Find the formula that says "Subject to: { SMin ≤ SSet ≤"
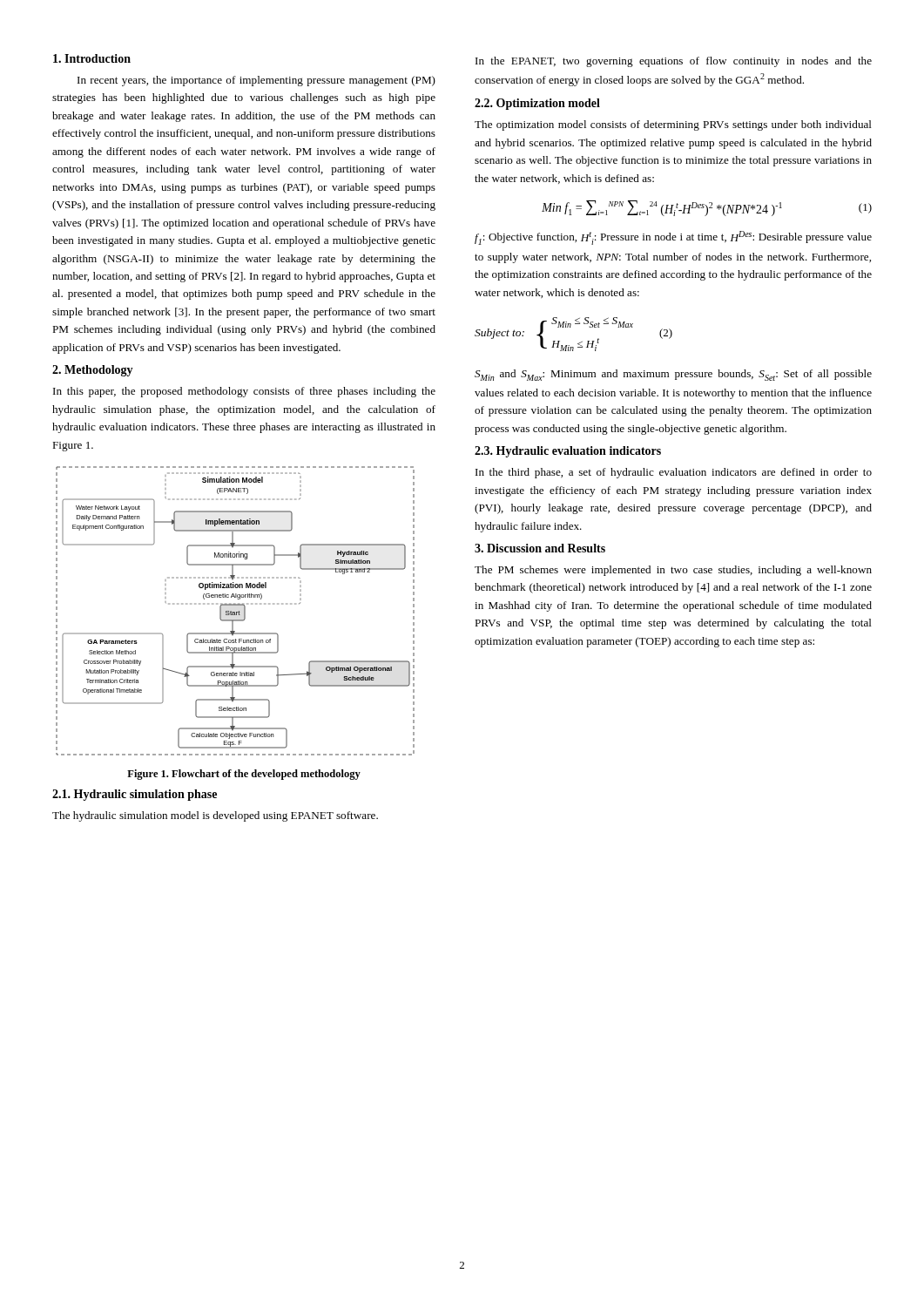The width and height of the screenshot is (924, 1307). click(574, 333)
